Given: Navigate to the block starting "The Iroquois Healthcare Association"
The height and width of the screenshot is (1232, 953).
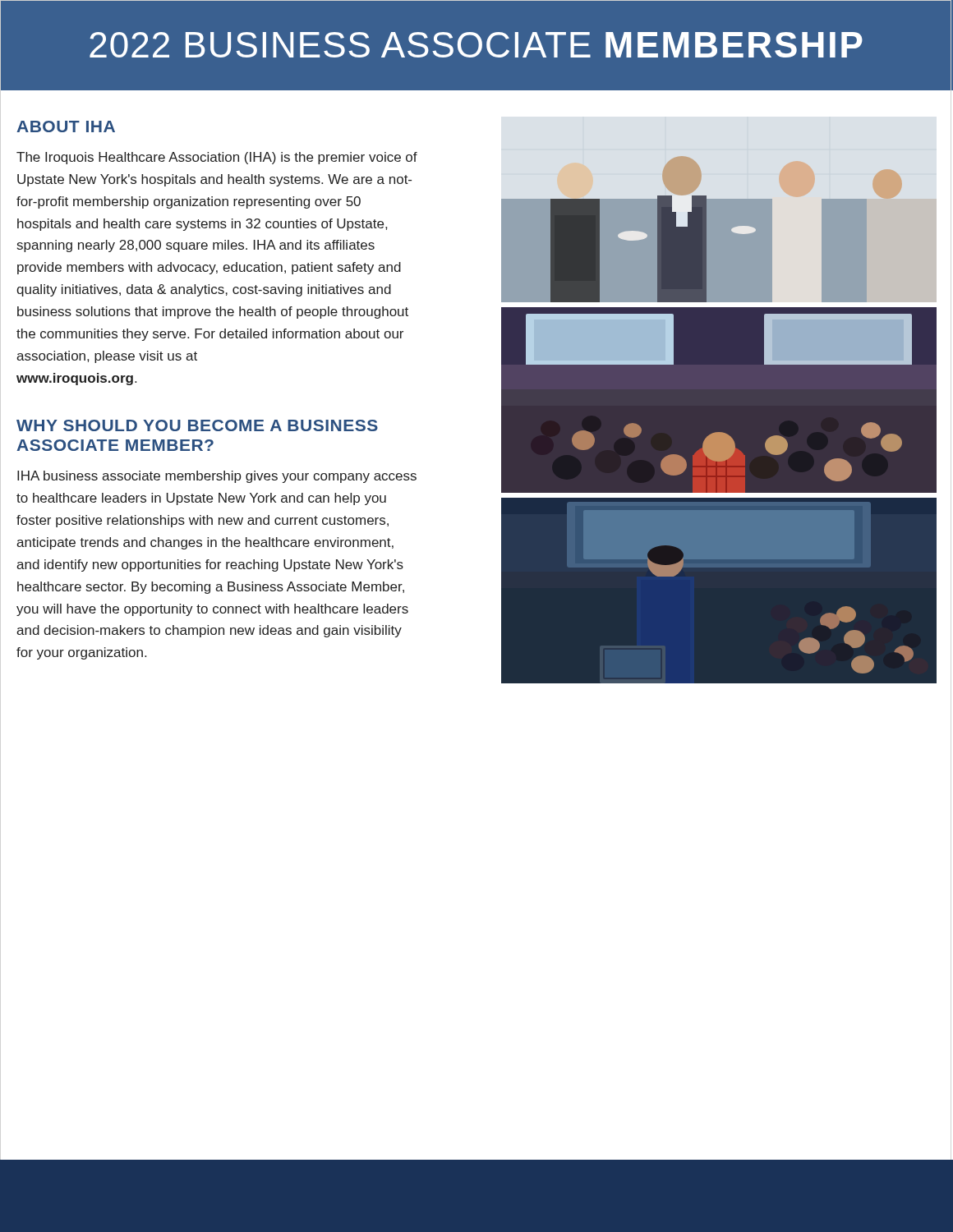Looking at the screenshot, I should (x=217, y=268).
